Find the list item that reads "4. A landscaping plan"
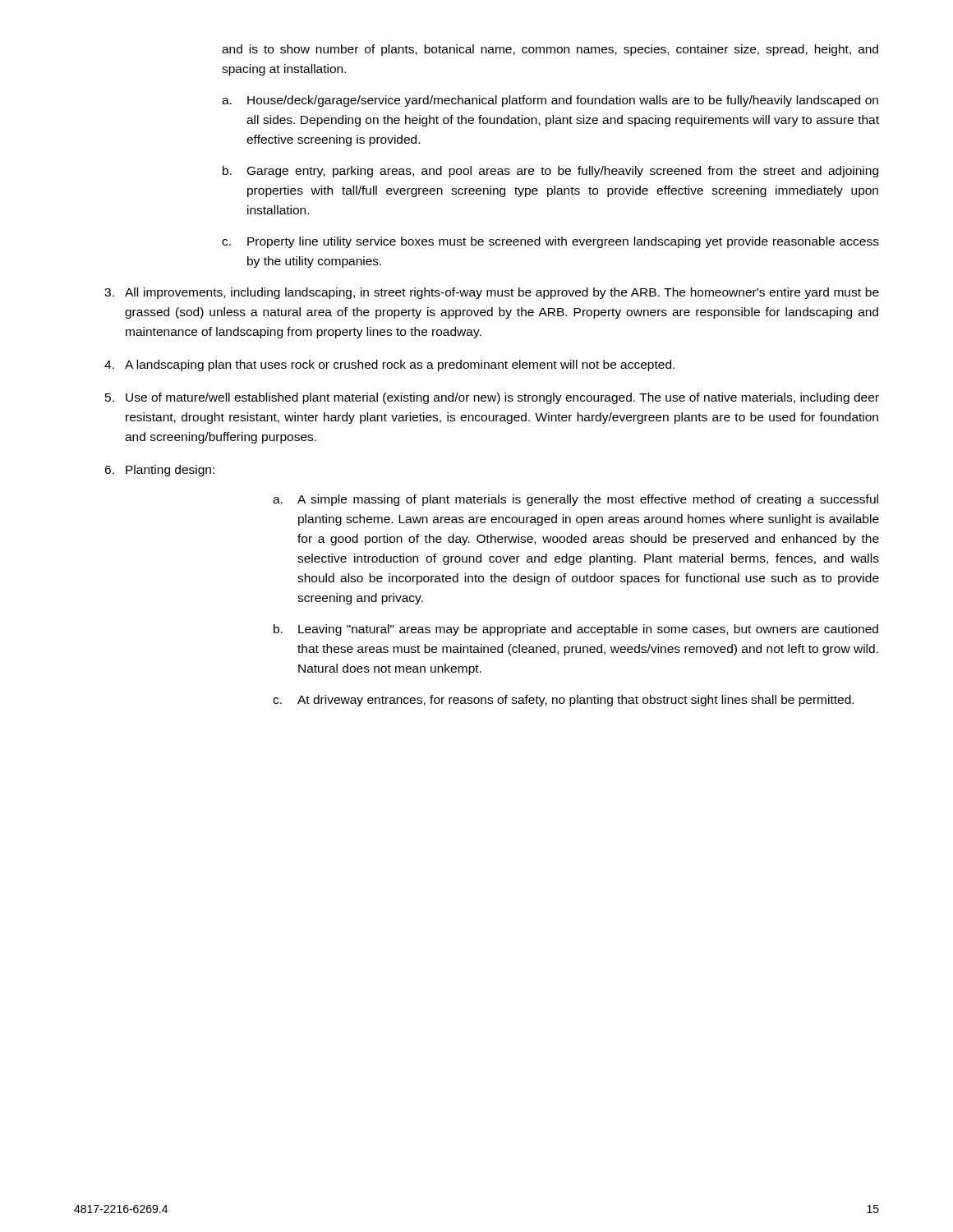Image resolution: width=953 pixels, height=1232 pixels. [x=476, y=365]
